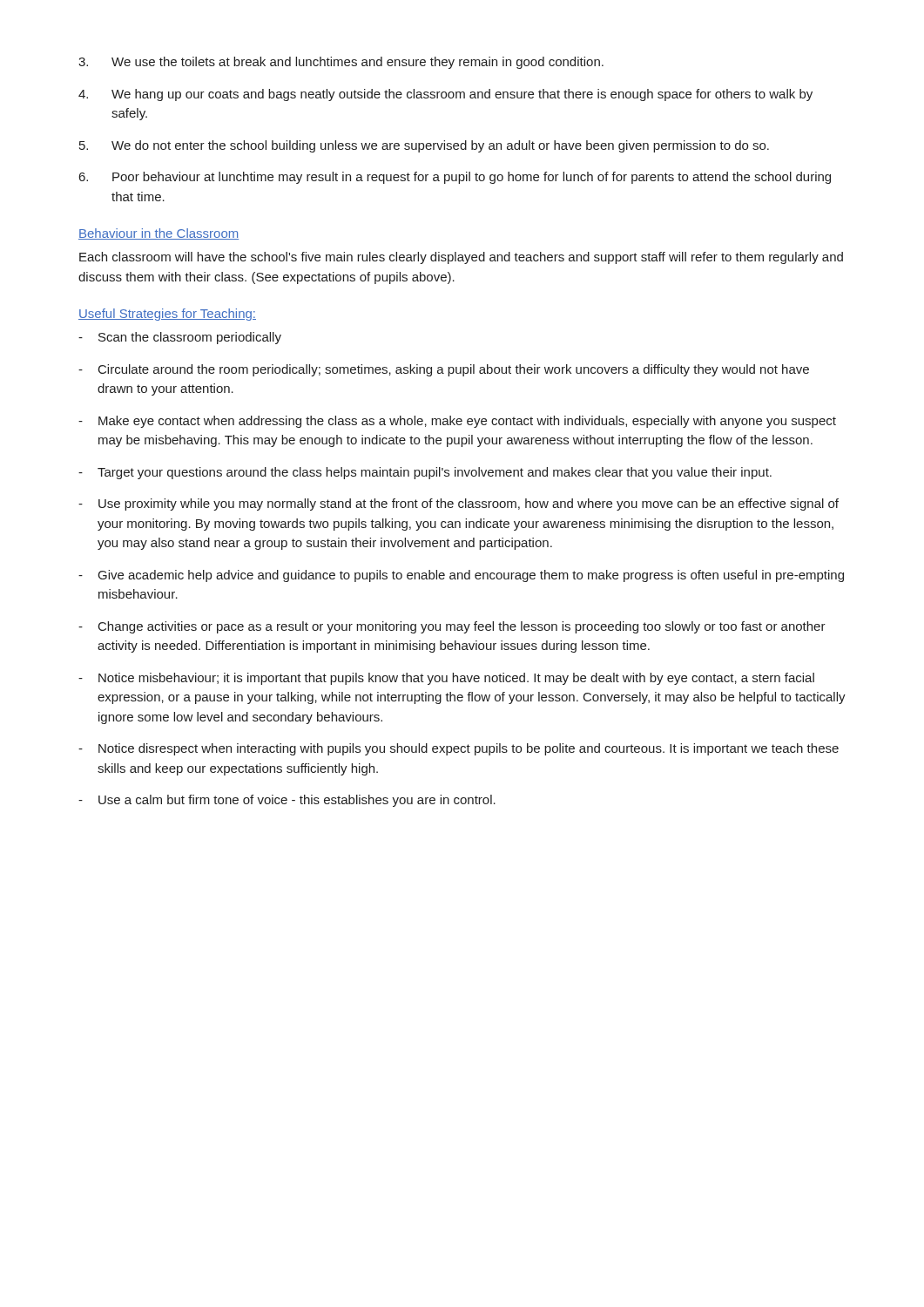Locate the block of text that opens with "6. Poor behaviour"
This screenshot has width=924, height=1307.
pos(462,187)
